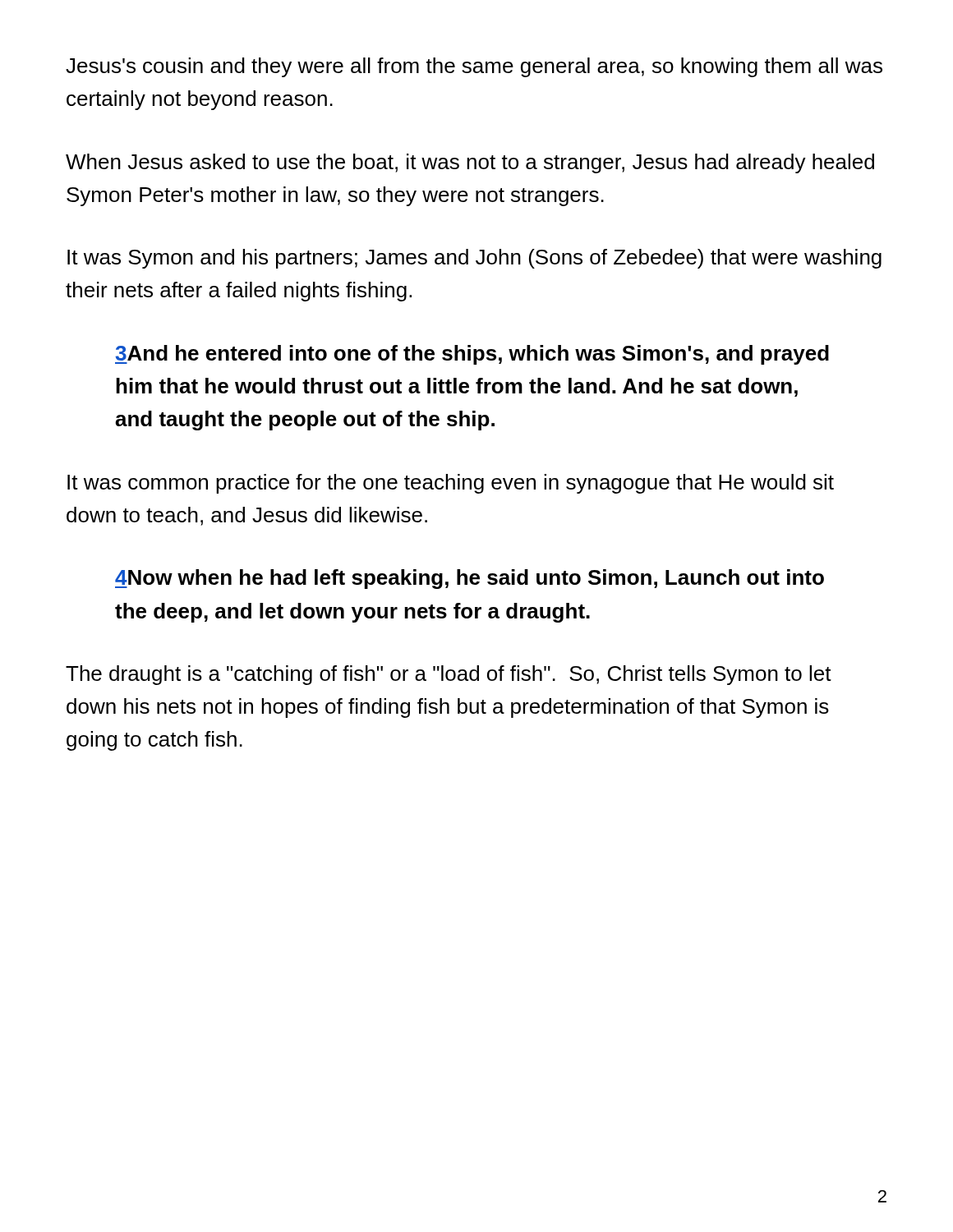Screen dimensions: 1232x953
Task: Point to the block beginning "It was Symon"
Action: [x=474, y=274]
